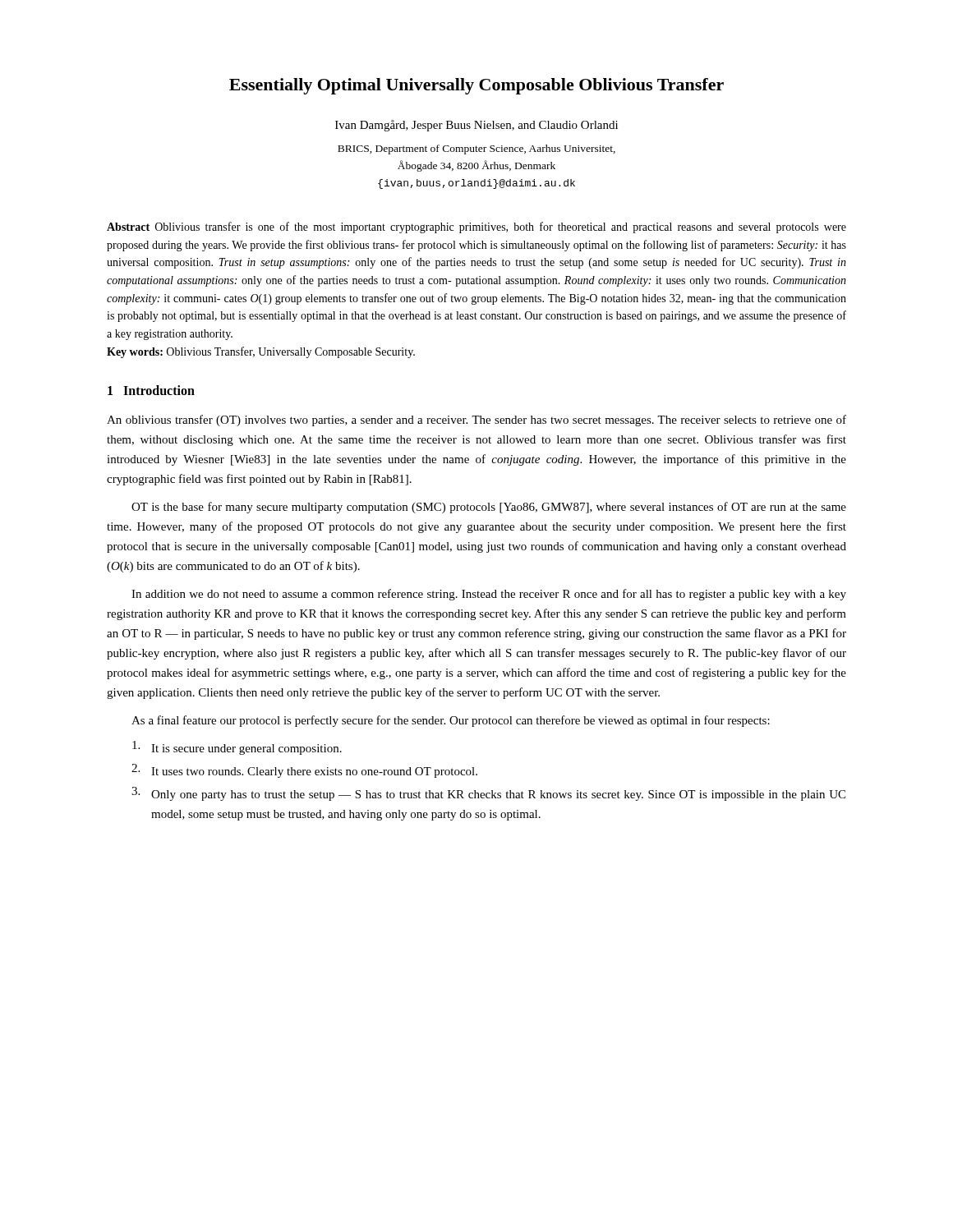Screen dimensions: 1232x953
Task: Click on the text block that reads "BRICS, Department of Computer Science,"
Action: pos(476,166)
